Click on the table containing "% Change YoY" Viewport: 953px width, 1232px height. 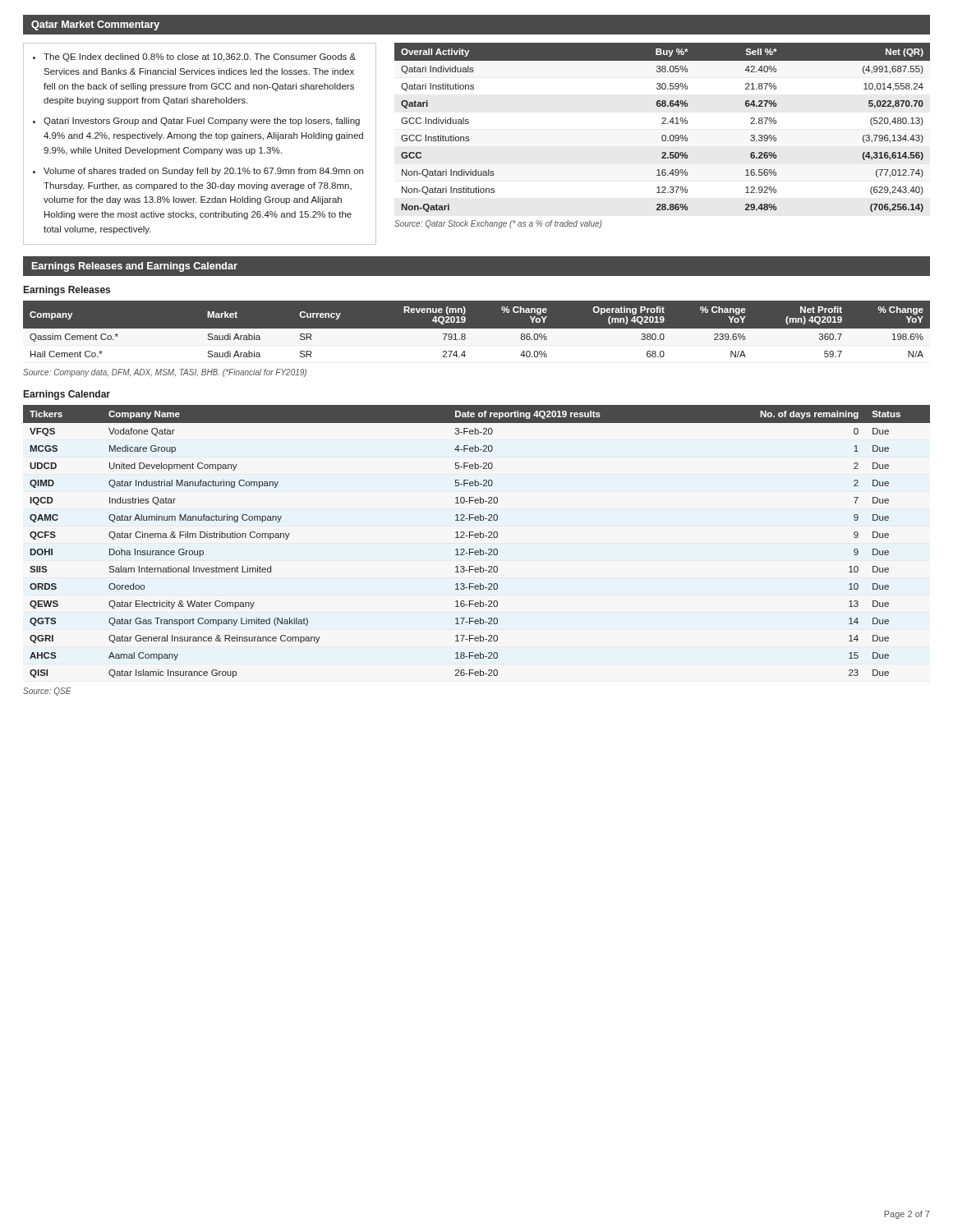[476, 332]
